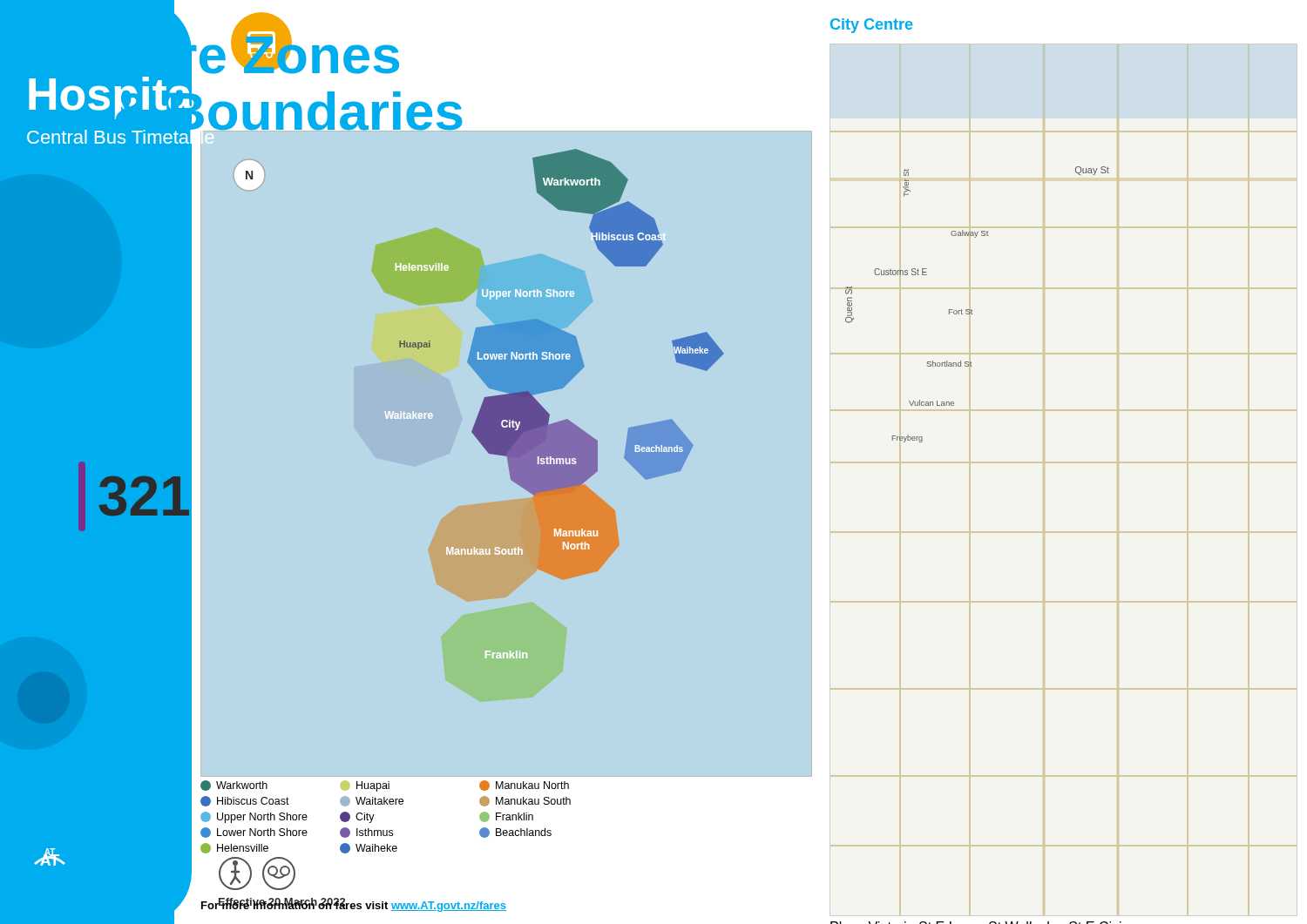This screenshot has height=924, width=1307.
Task: Where does it say "Fare Zones& Boundaries"?
Action: (289, 83)
